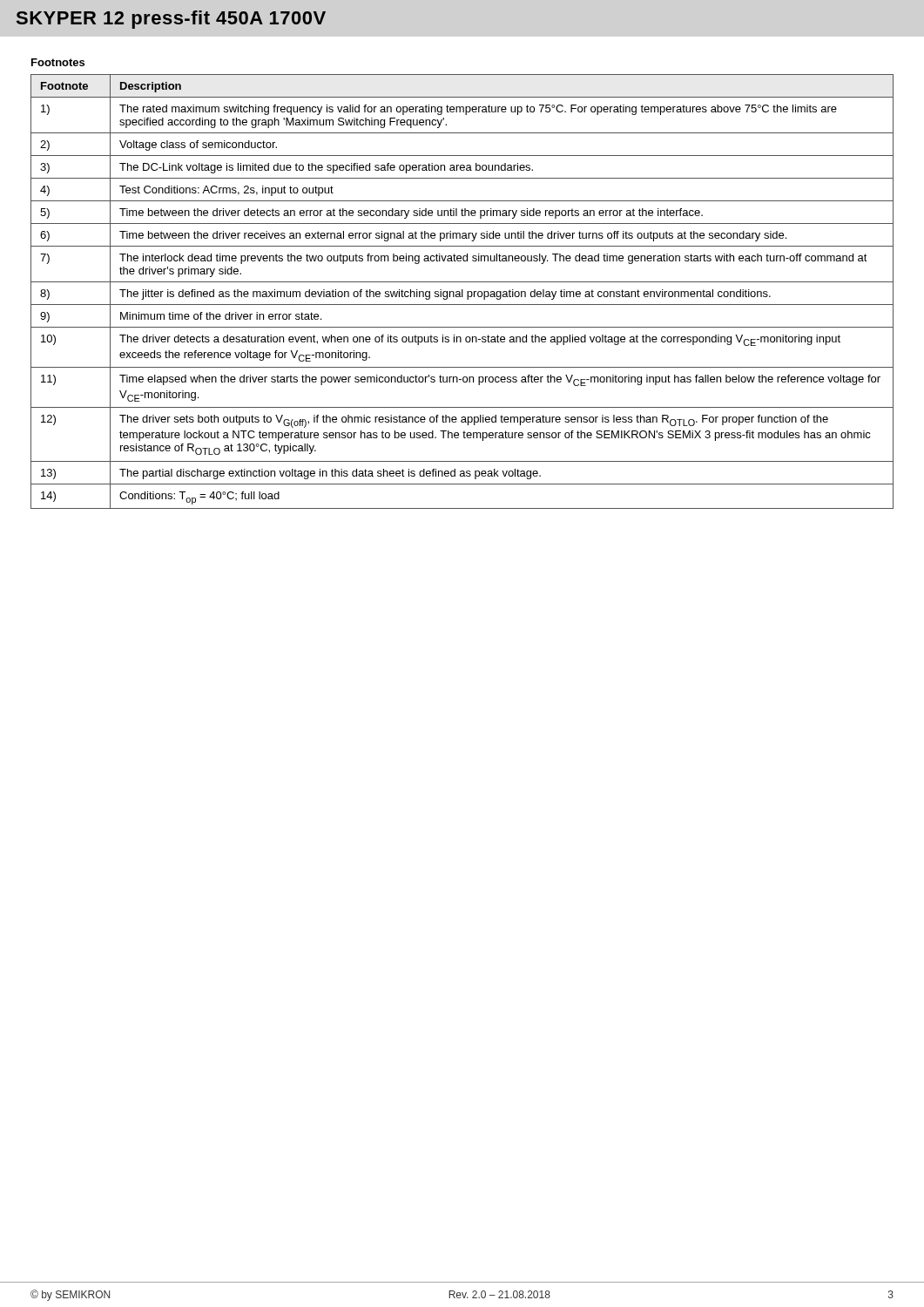Click on the table containing "Minimum time of the driver"
The image size is (924, 1307).
462,292
